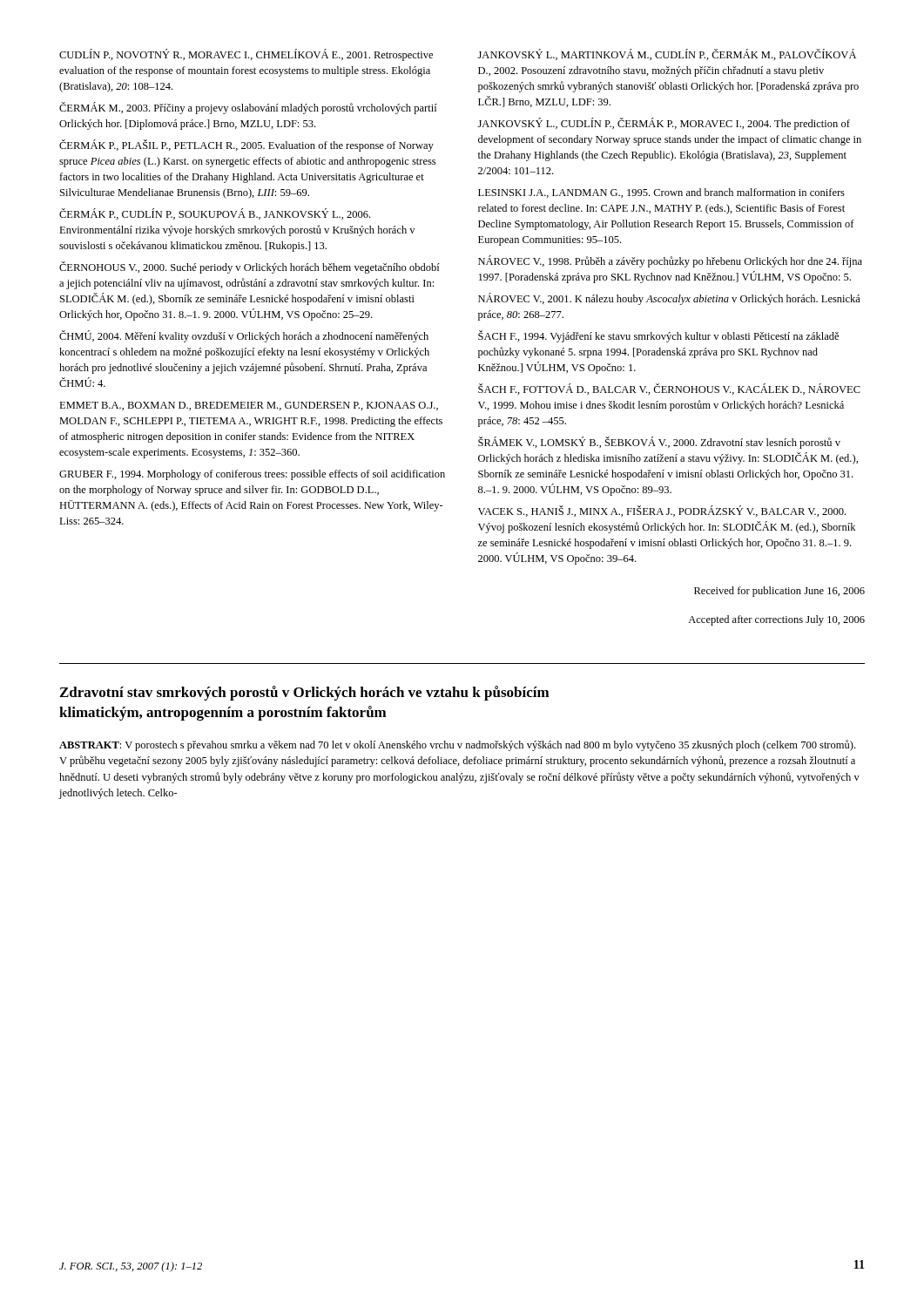Point to the text block starting "NÁROVEC V., 2001. K nálezu houby Ascocalyx abietina"
924x1307 pixels.
tap(671, 307)
